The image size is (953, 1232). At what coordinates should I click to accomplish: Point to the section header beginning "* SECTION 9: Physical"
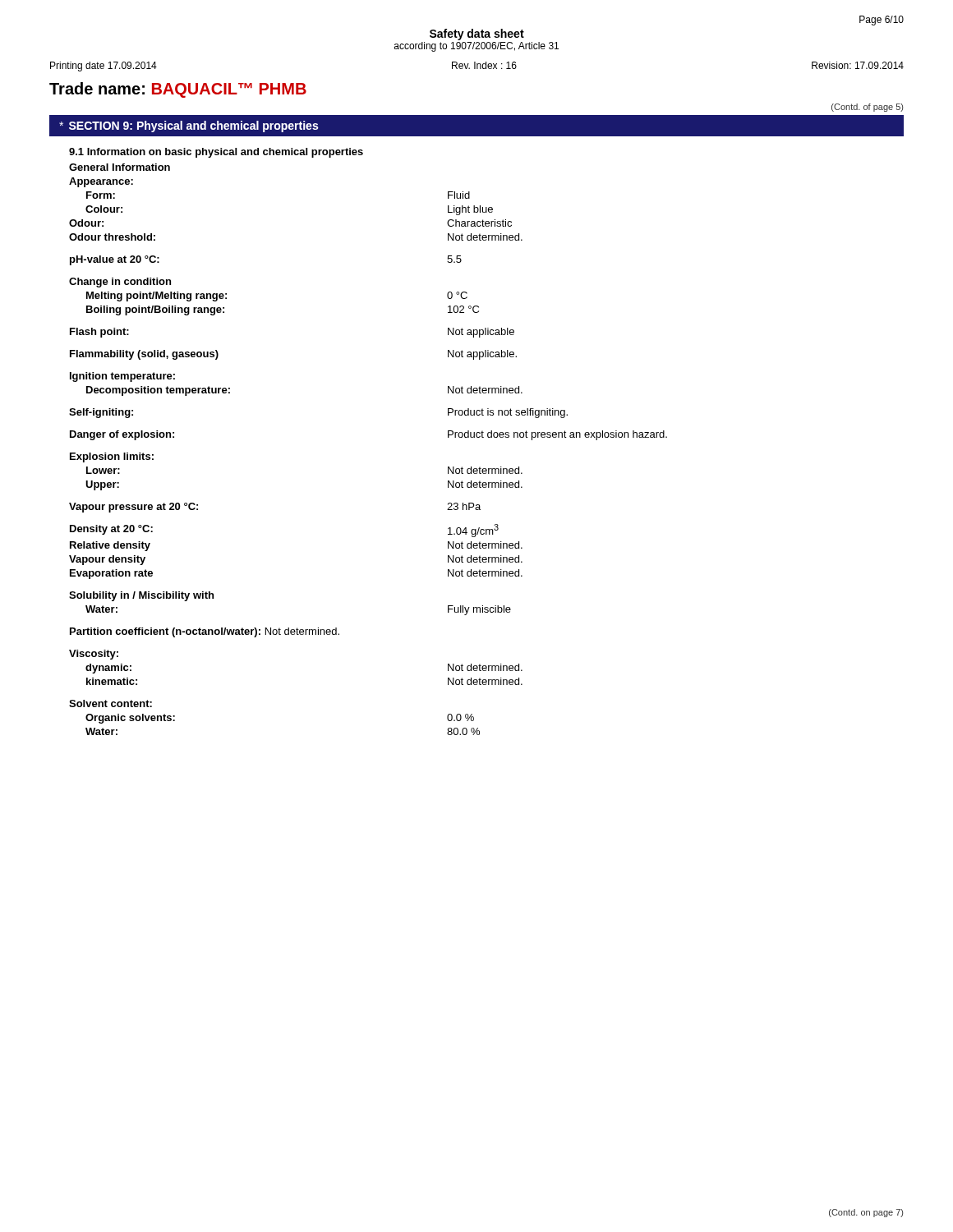tap(189, 126)
